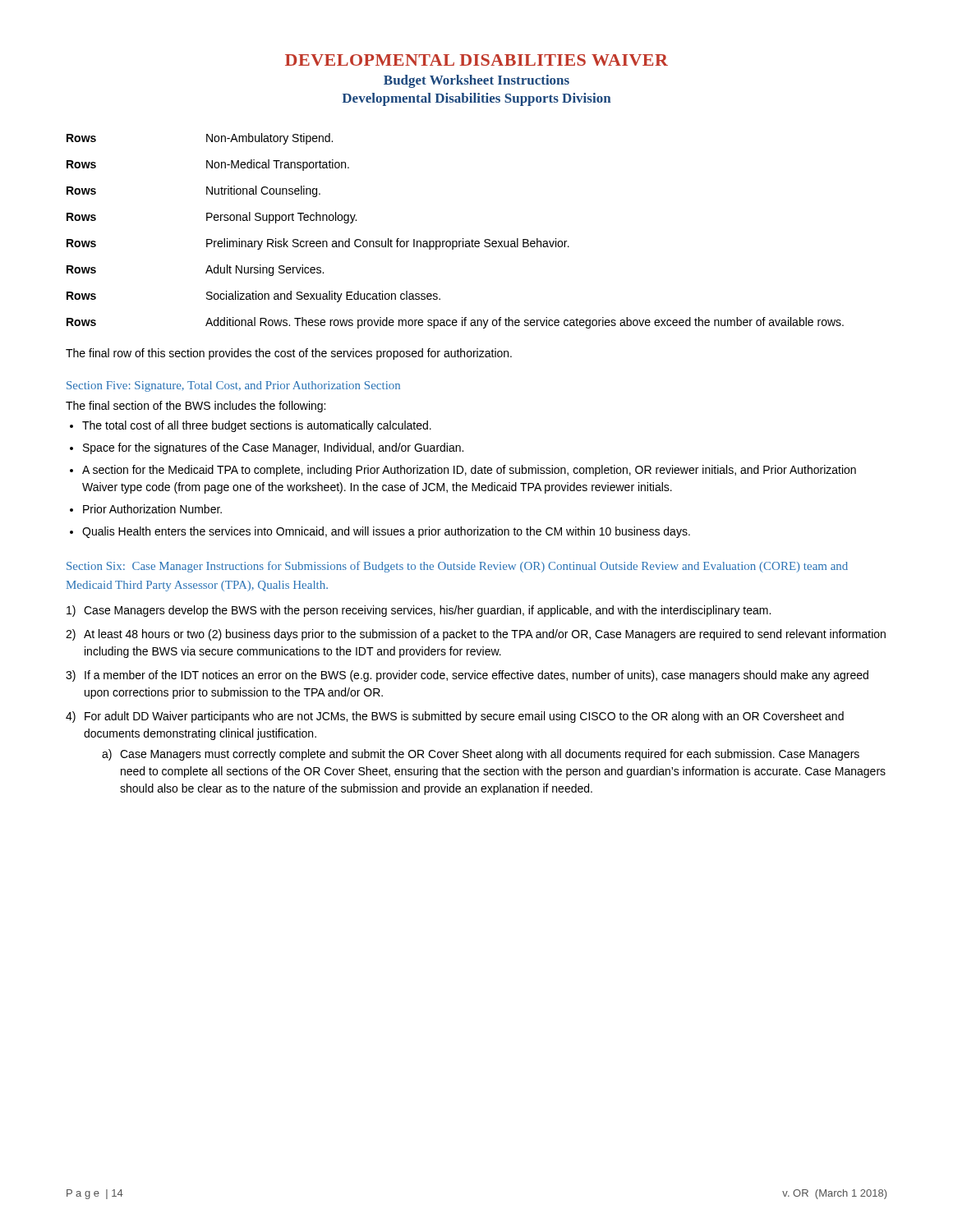This screenshot has width=953, height=1232.
Task: Find the text starting "2) At least 48"
Action: click(476, 643)
